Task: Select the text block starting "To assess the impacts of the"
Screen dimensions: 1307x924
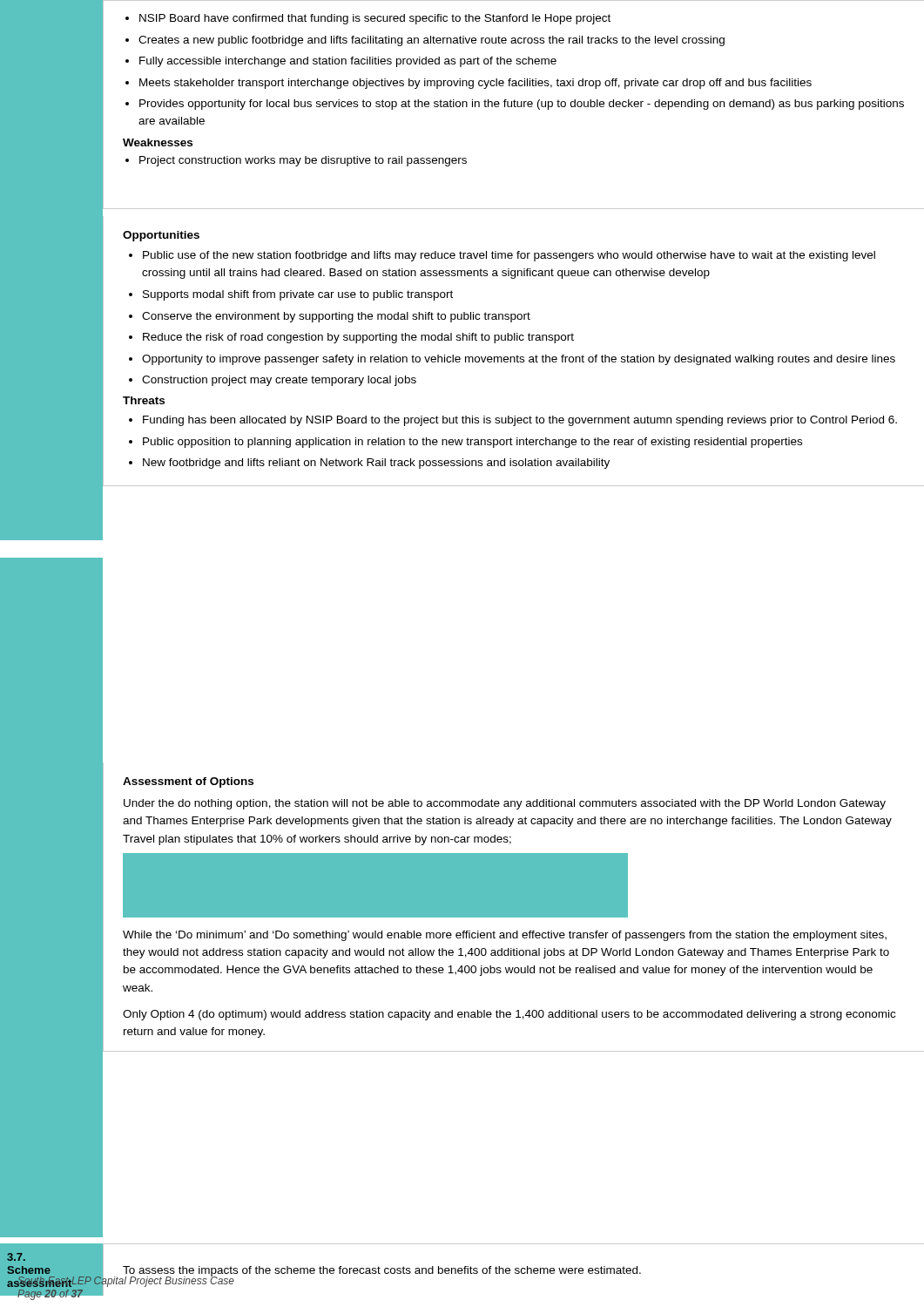Action: coord(382,1270)
